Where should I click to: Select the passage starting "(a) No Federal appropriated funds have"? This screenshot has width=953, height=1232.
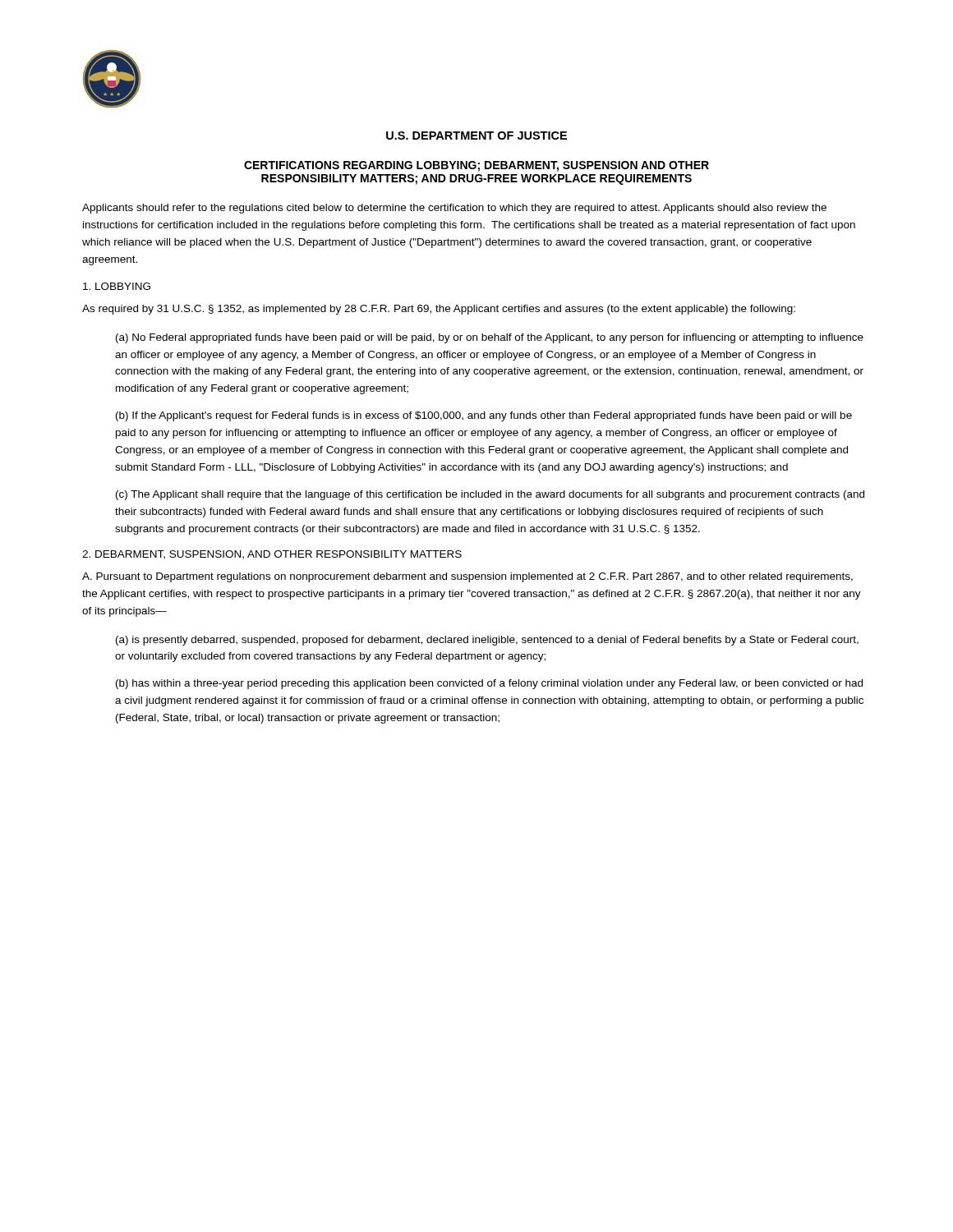click(x=489, y=363)
